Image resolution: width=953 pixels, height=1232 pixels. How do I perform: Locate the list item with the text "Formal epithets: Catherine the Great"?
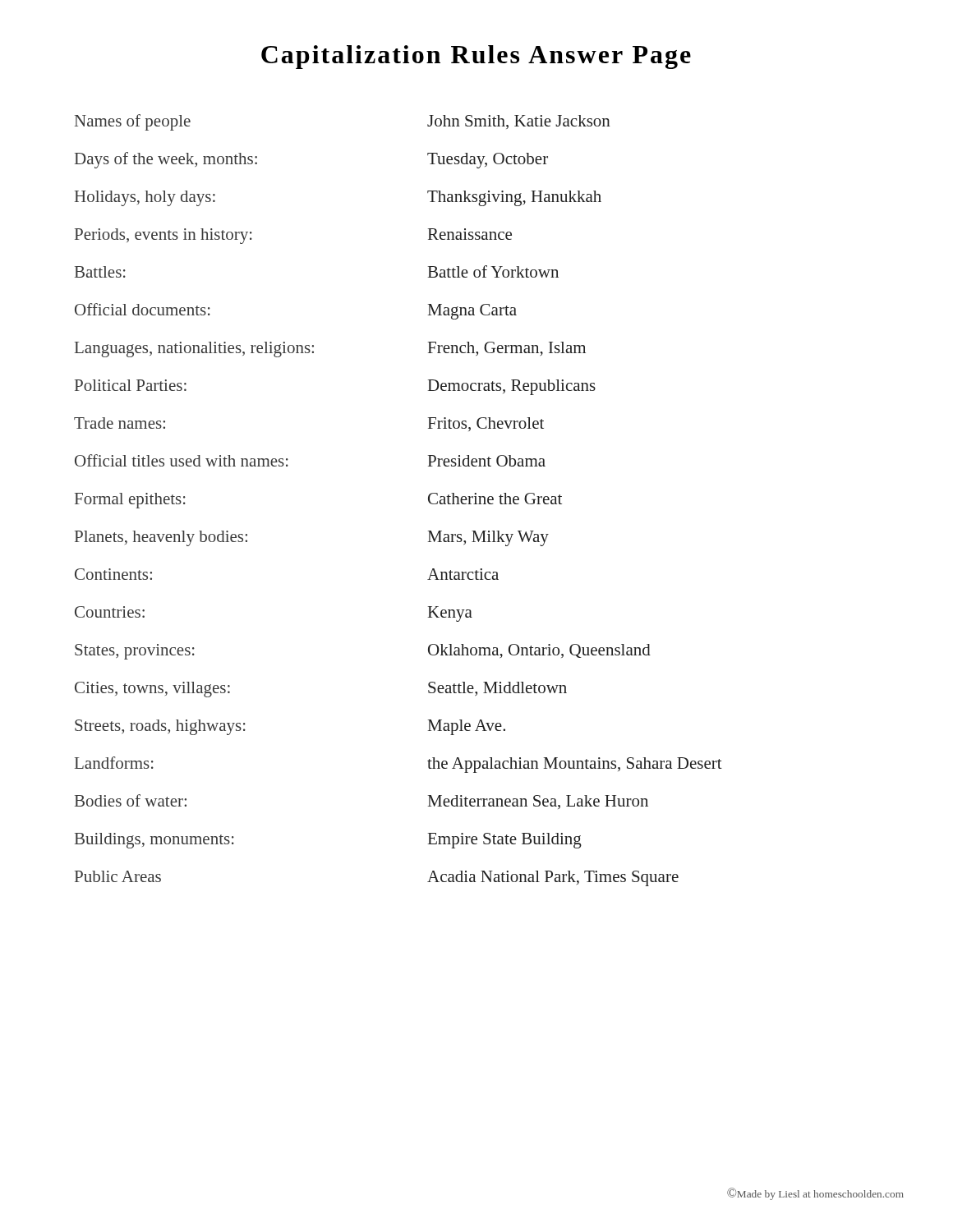(489, 499)
